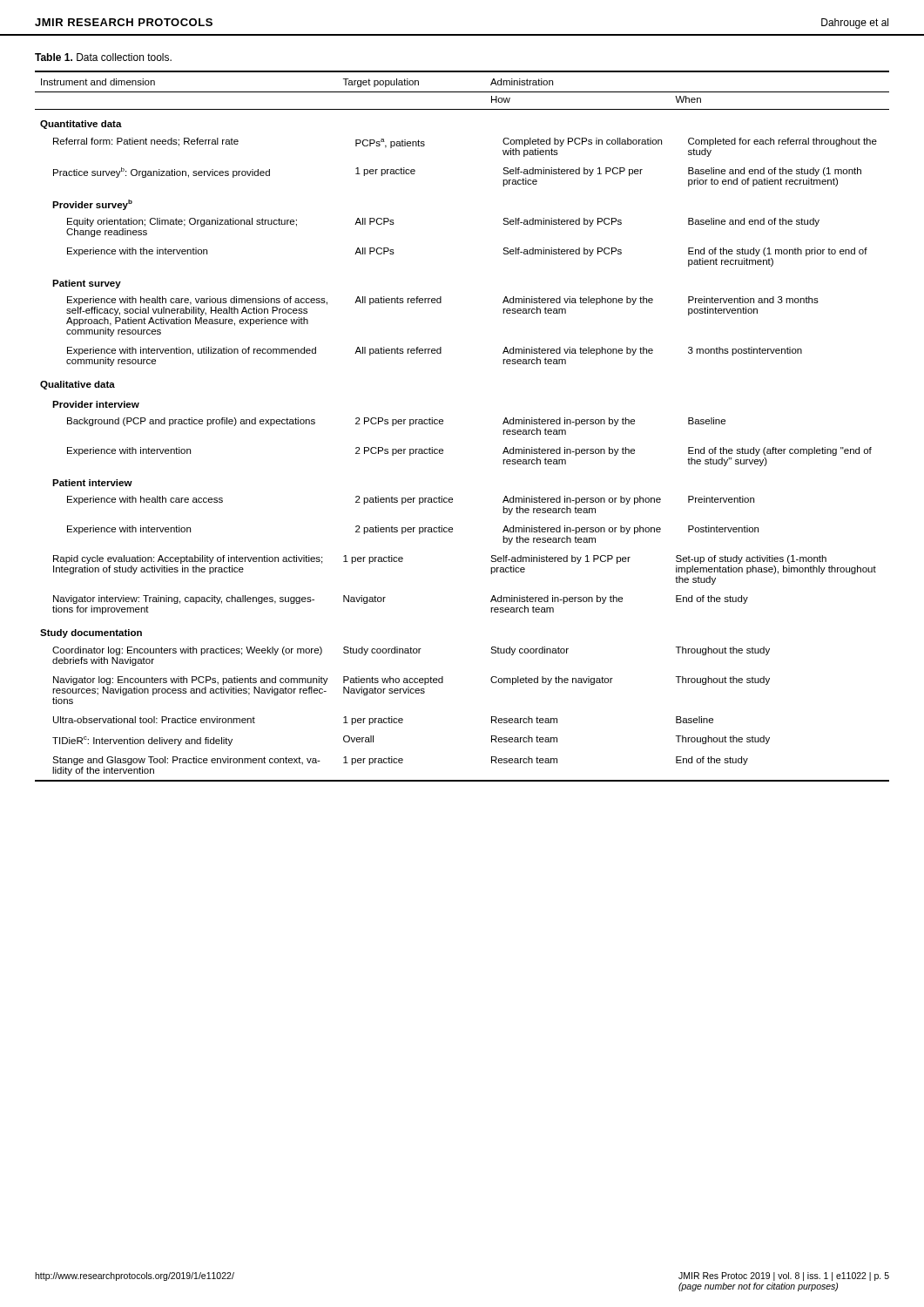
Task: Find the caption on this page that starts "Table 1. Data collection"
Action: (104, 58)
